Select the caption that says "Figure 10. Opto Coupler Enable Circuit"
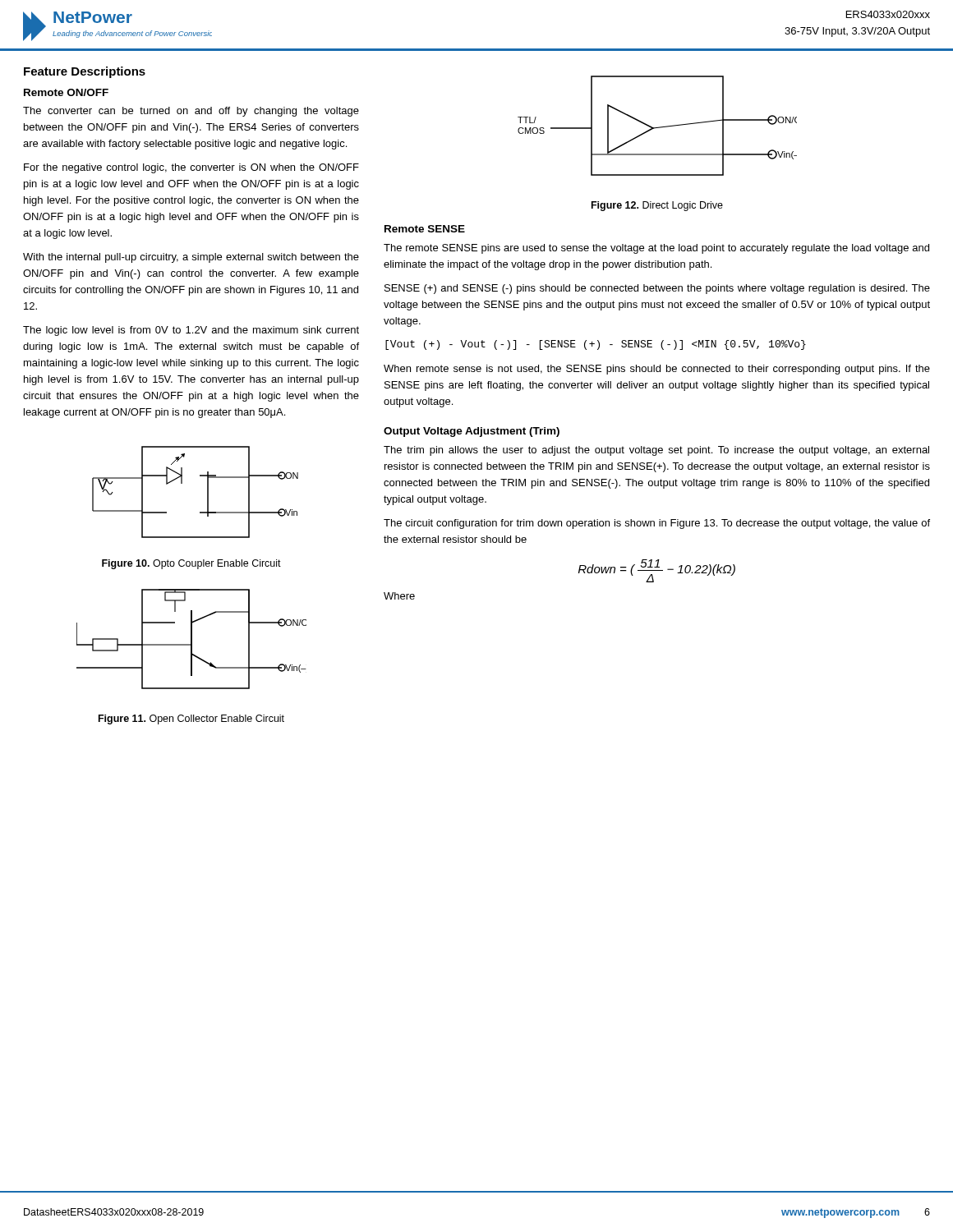This screenshot has height=1232, width=953. 191,564
